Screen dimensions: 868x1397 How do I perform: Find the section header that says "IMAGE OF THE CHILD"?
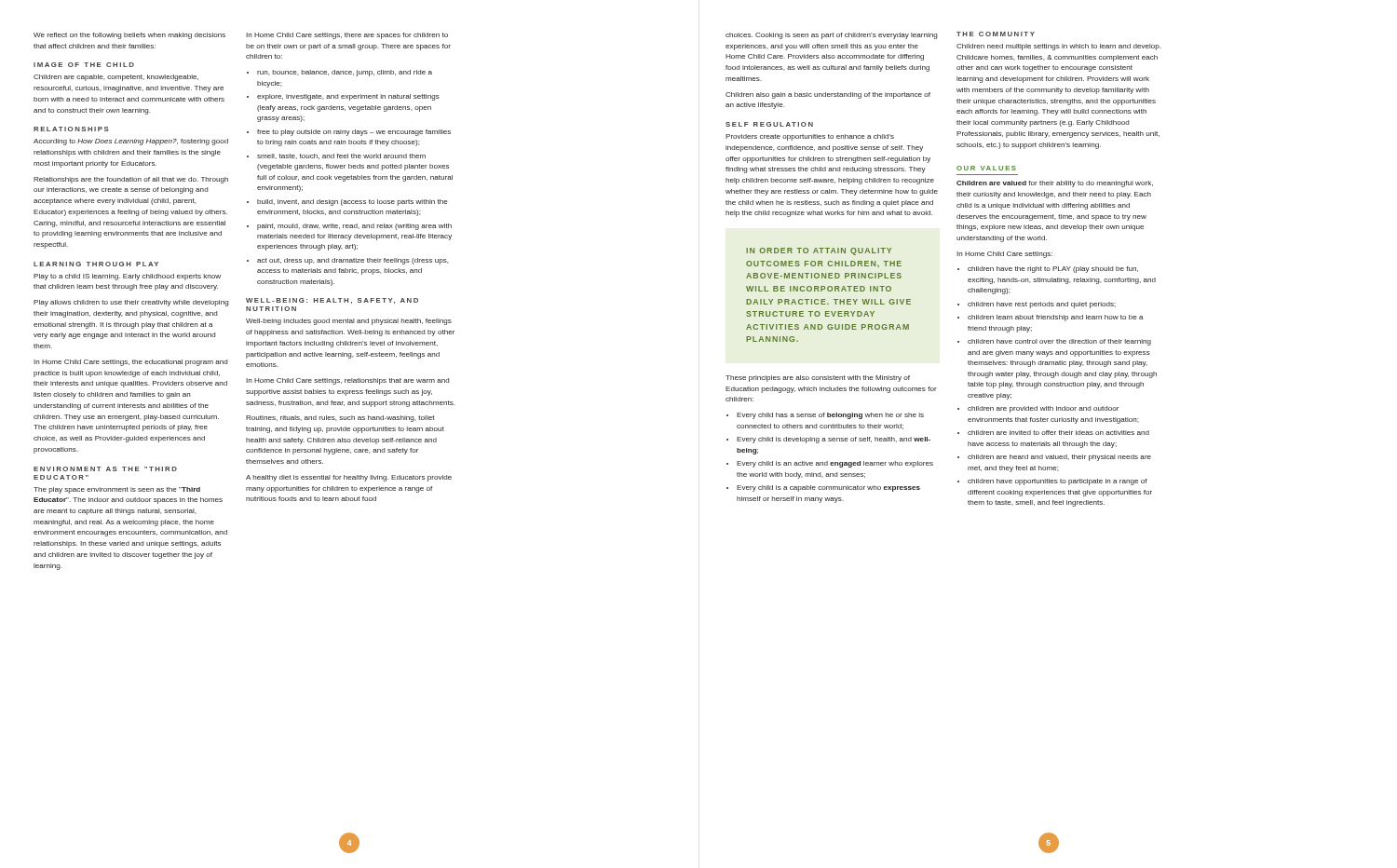point(84,65)
